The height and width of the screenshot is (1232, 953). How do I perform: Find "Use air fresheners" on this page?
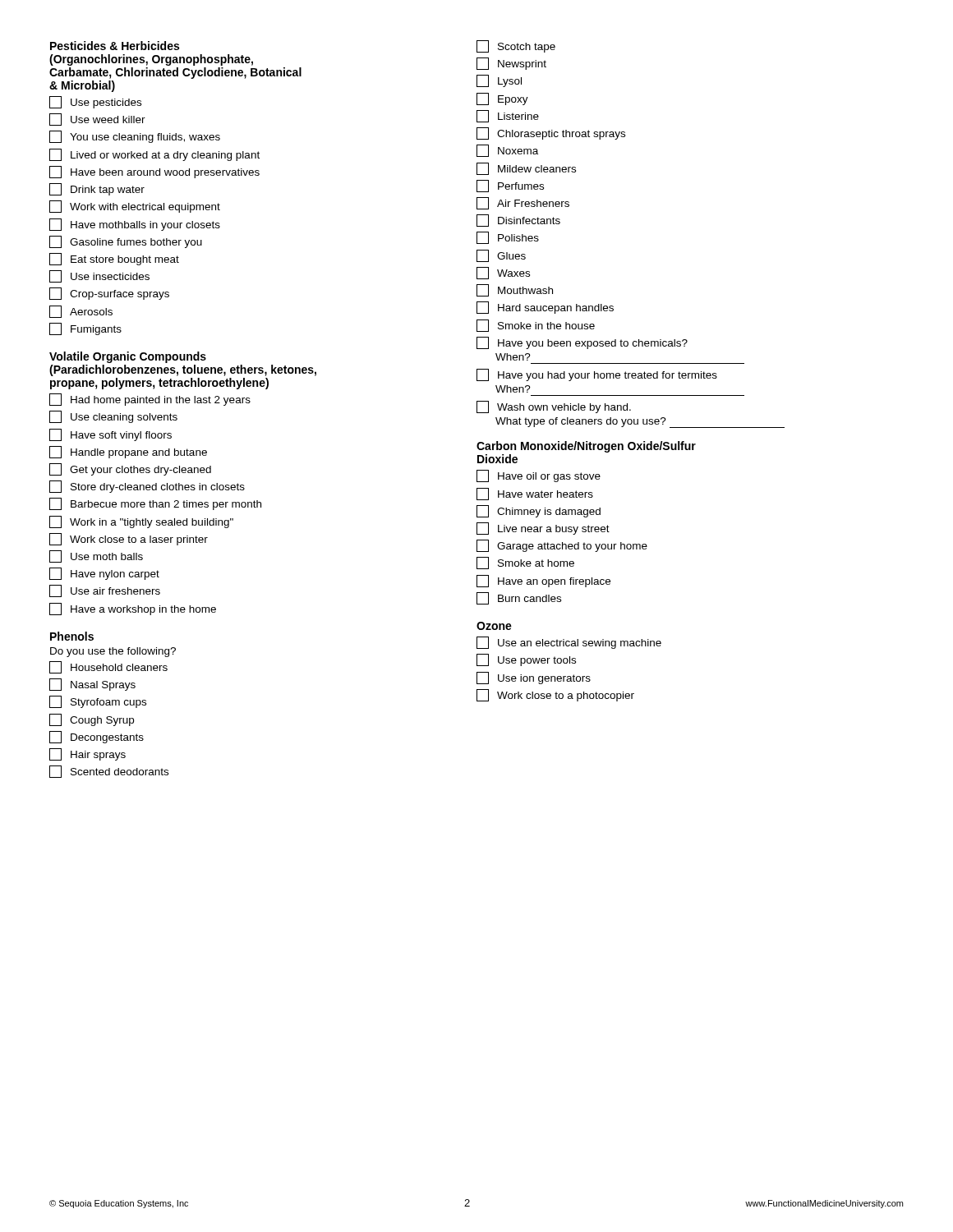[105, 591]
